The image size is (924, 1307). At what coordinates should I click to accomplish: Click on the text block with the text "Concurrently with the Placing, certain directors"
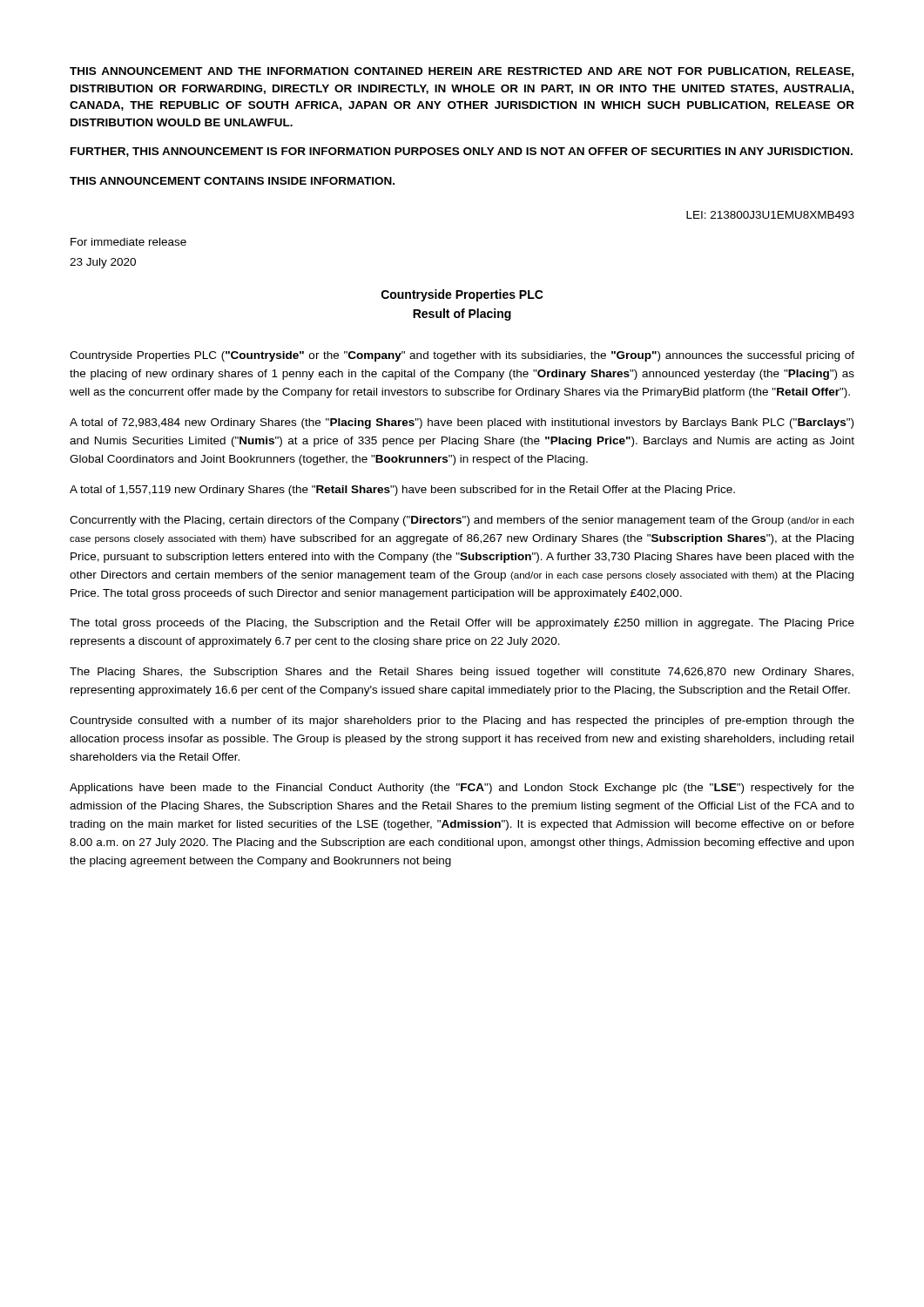(x=462, y=556)
